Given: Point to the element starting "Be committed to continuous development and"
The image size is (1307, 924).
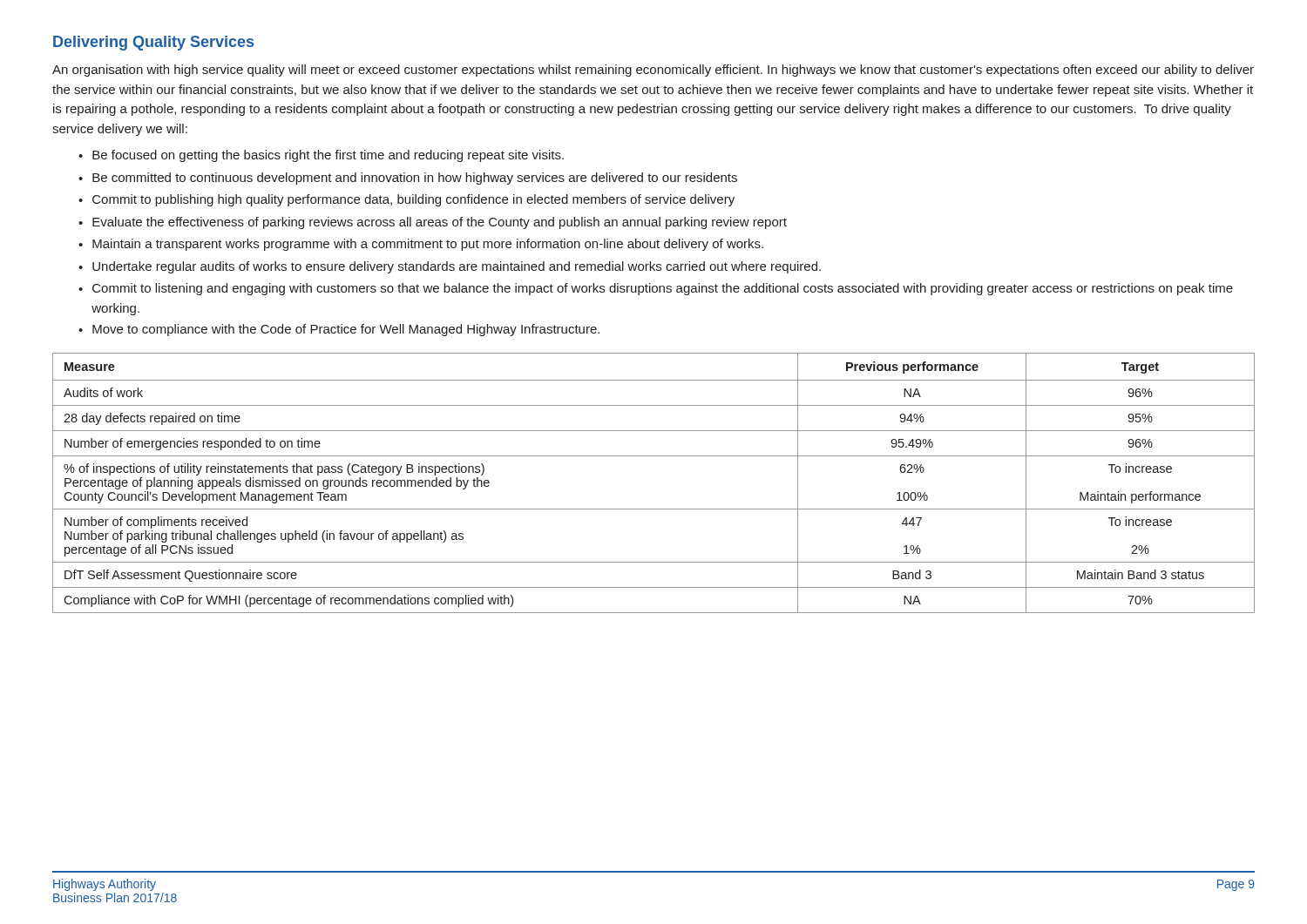Looking at the screenshot, I should [x=415, y=177].
